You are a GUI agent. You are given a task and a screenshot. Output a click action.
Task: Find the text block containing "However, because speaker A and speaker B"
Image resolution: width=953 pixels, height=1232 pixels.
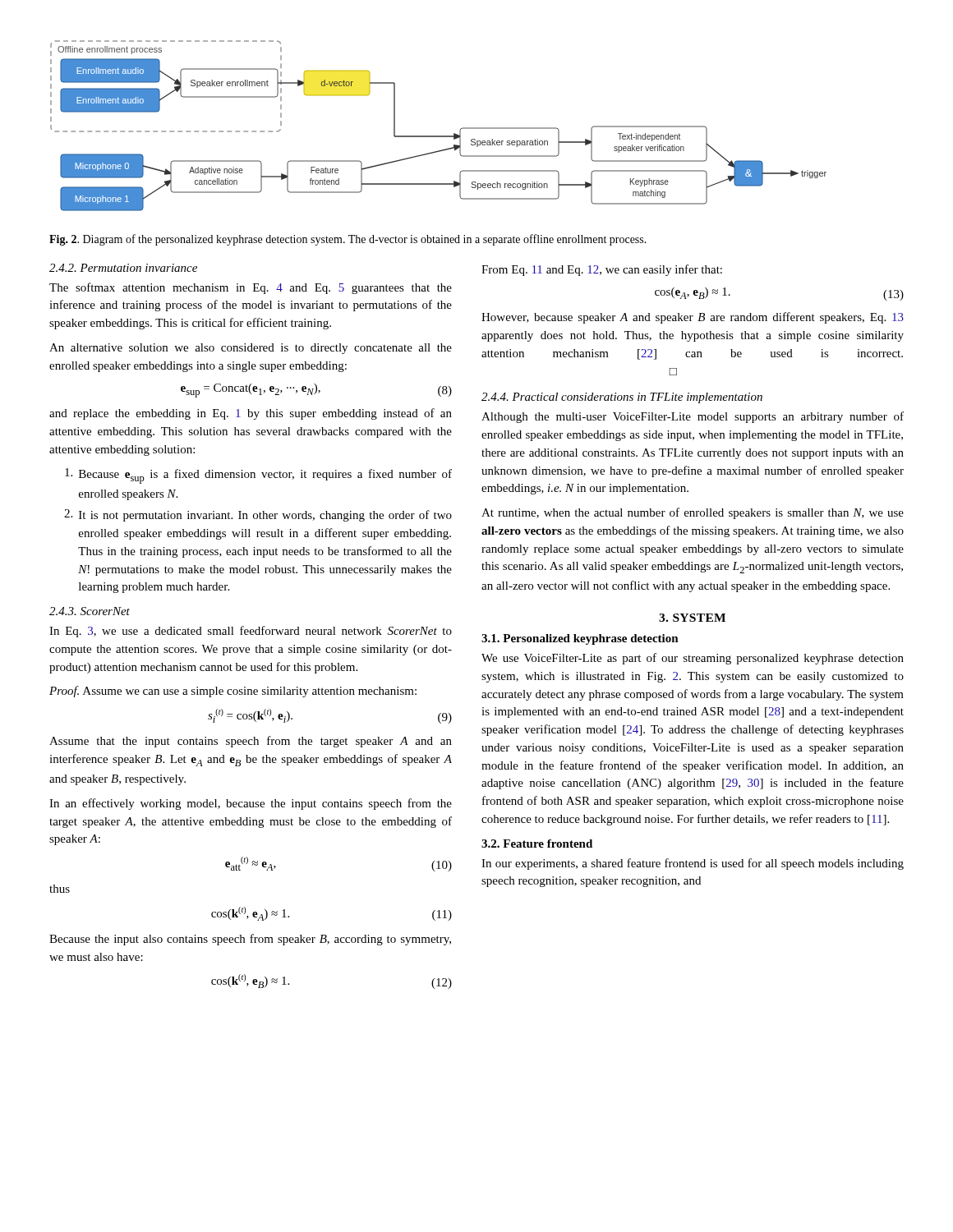pyautogui.click(x=693, y=345)
